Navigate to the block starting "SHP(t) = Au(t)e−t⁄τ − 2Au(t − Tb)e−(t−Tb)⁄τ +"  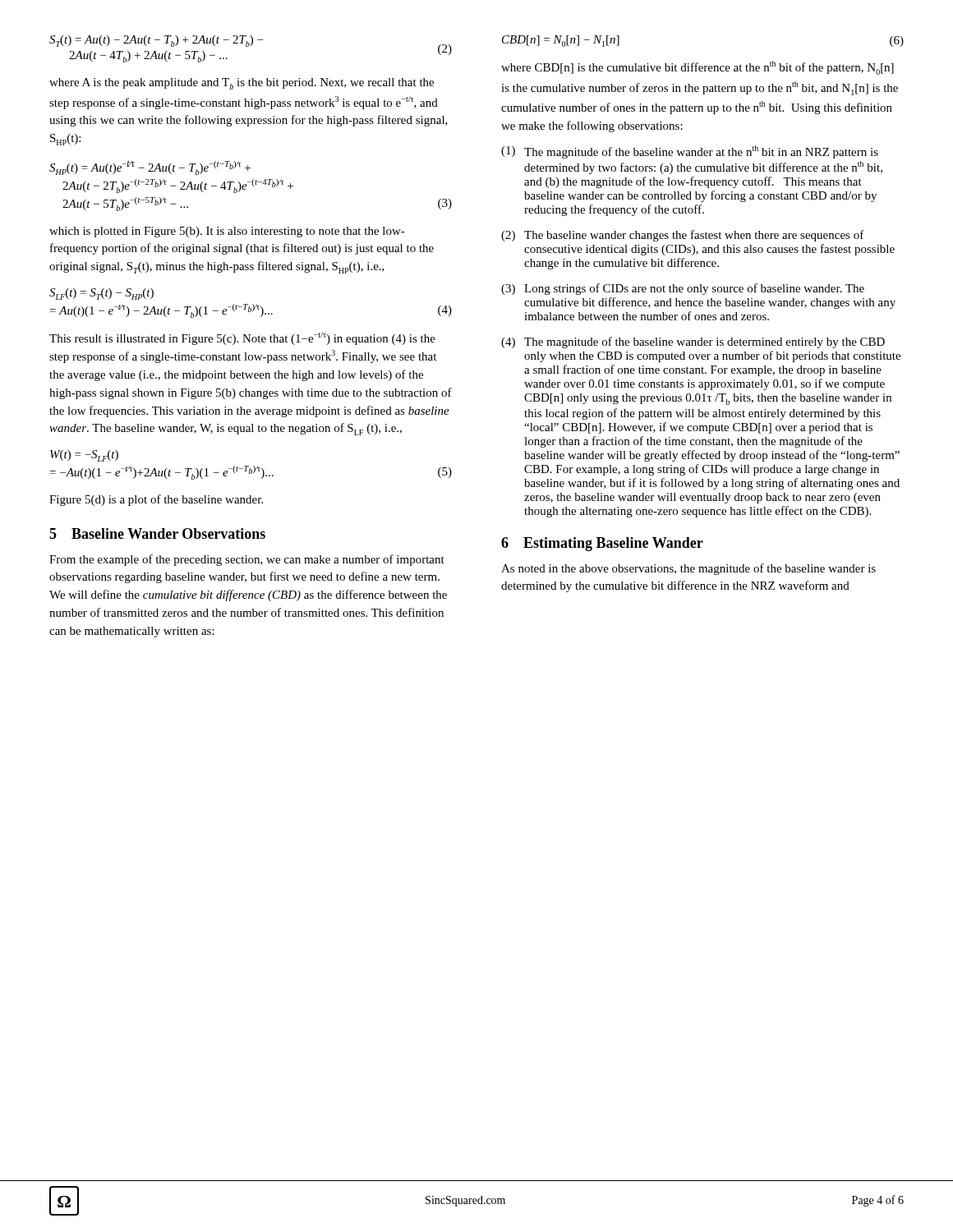[251, 185]
